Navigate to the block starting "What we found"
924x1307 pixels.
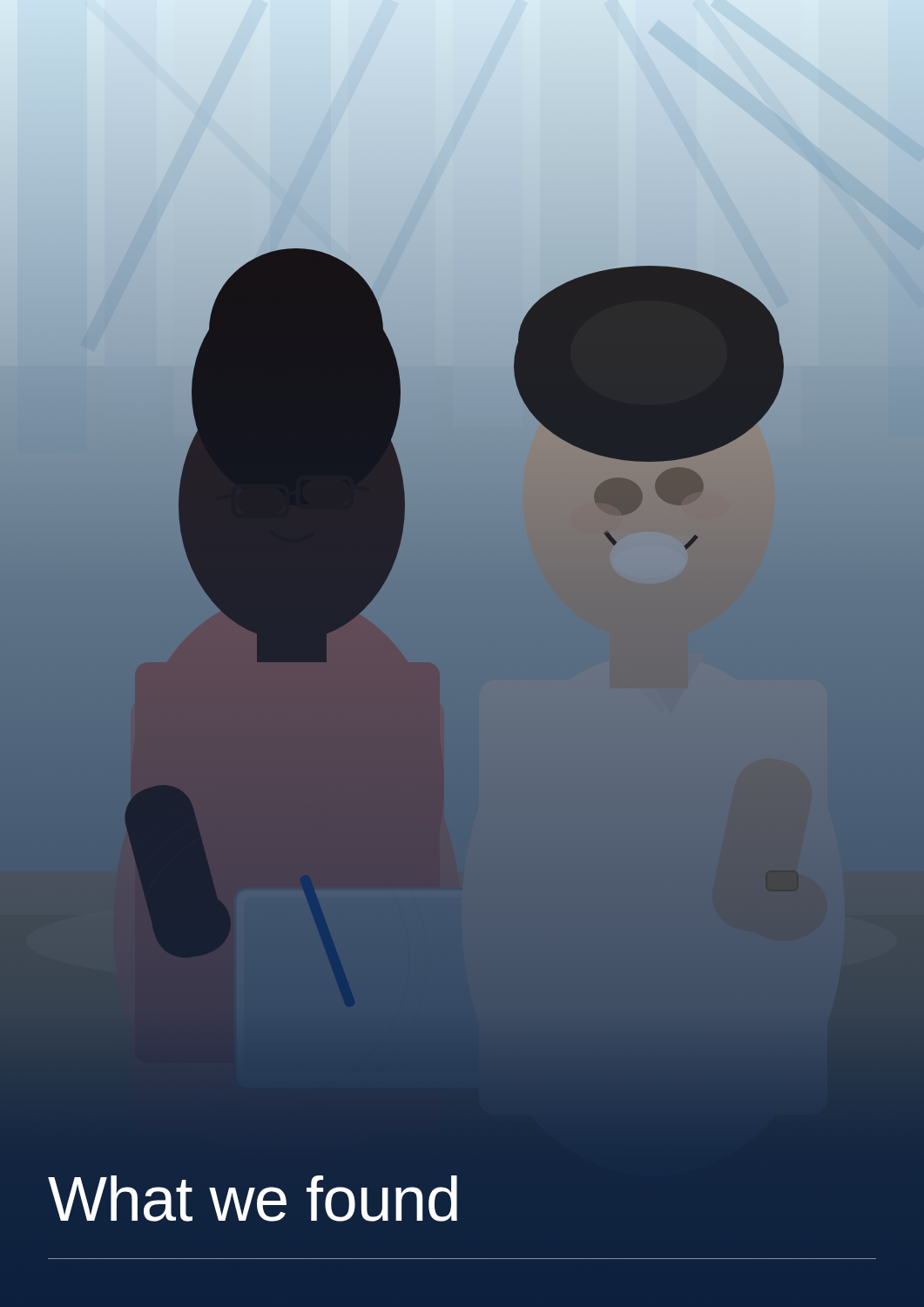click(254, 1199)
